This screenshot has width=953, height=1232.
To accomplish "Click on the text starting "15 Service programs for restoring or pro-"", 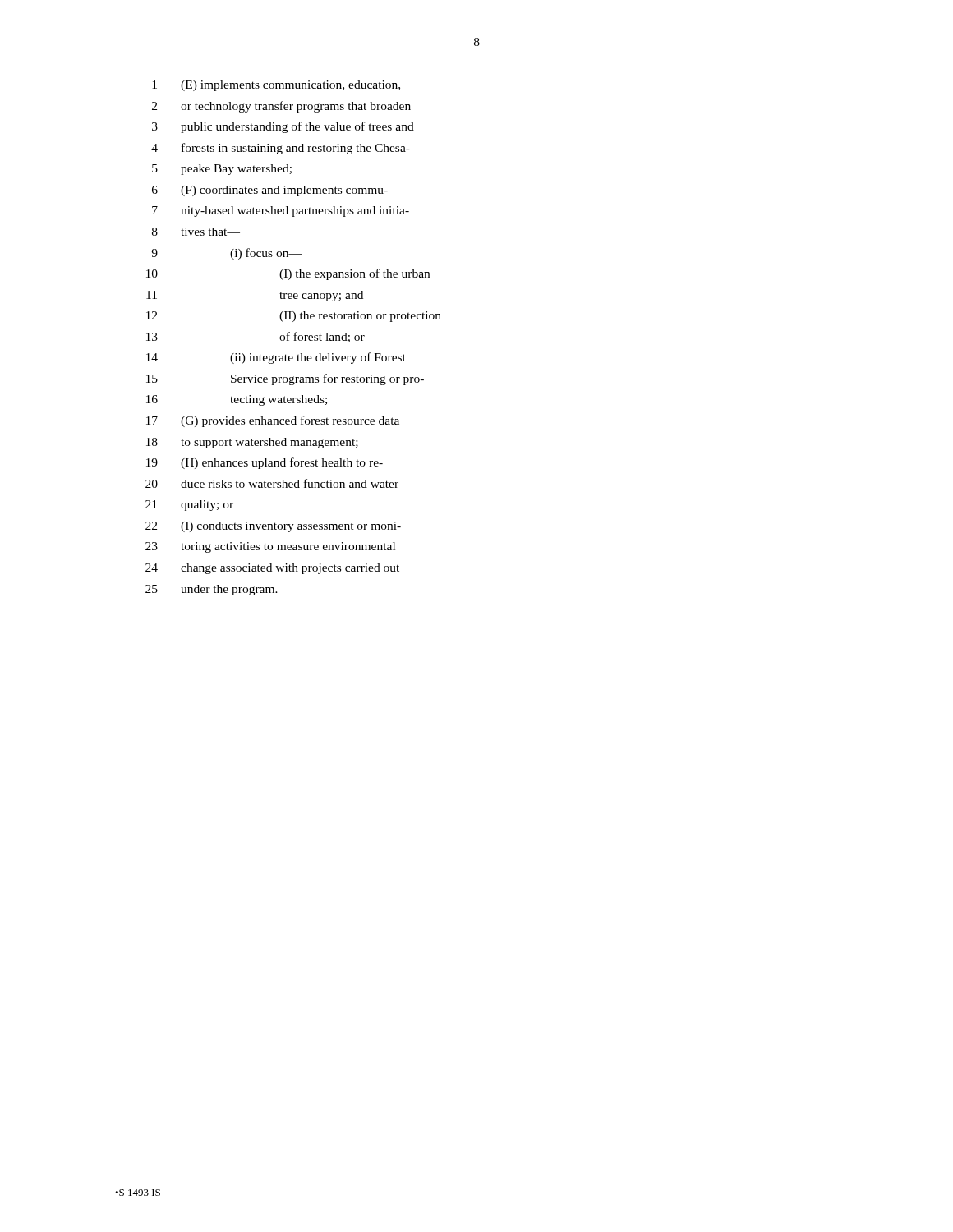I will (285, 379).
